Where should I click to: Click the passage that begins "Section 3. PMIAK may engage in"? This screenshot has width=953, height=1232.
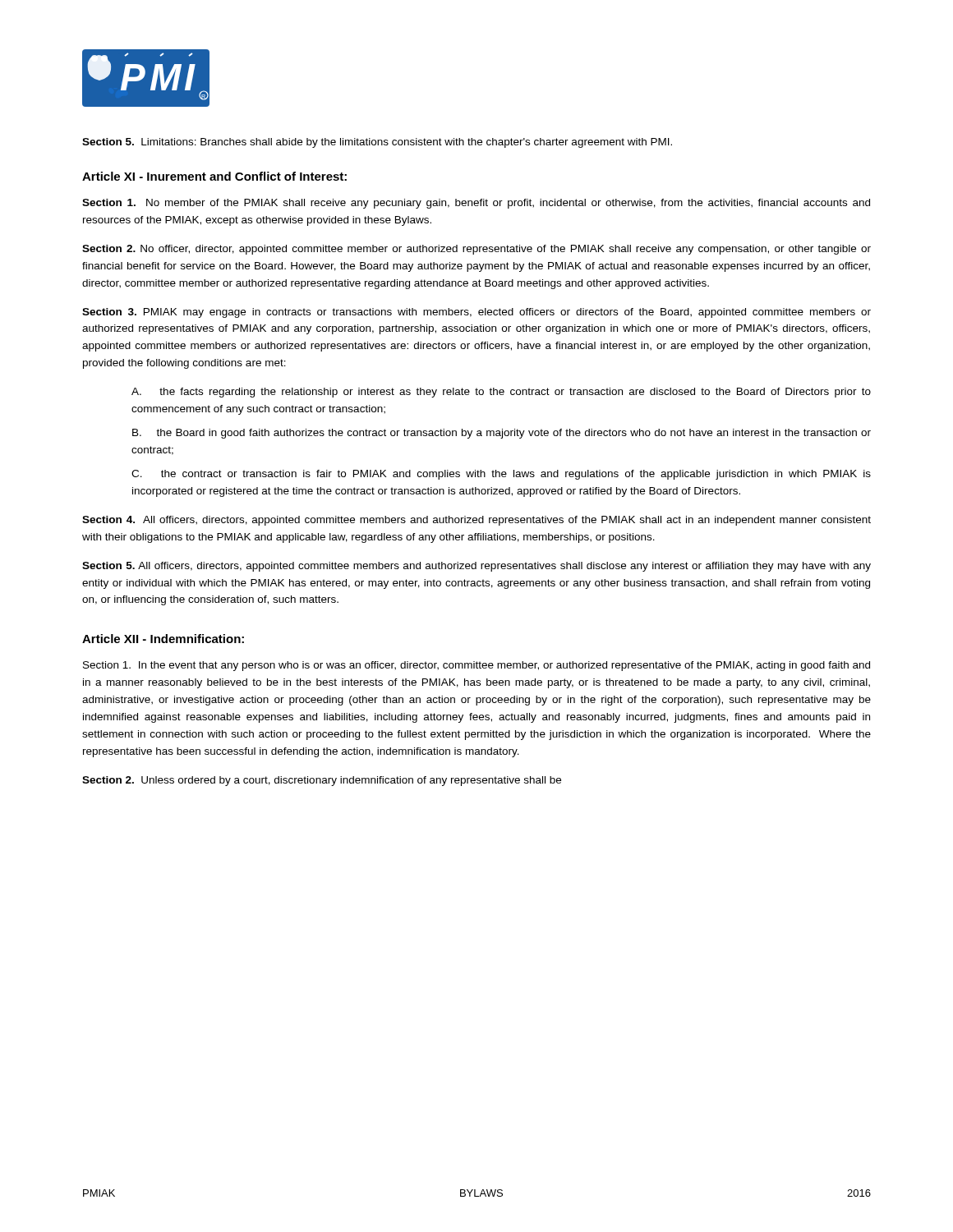click(x=476, y=337)
